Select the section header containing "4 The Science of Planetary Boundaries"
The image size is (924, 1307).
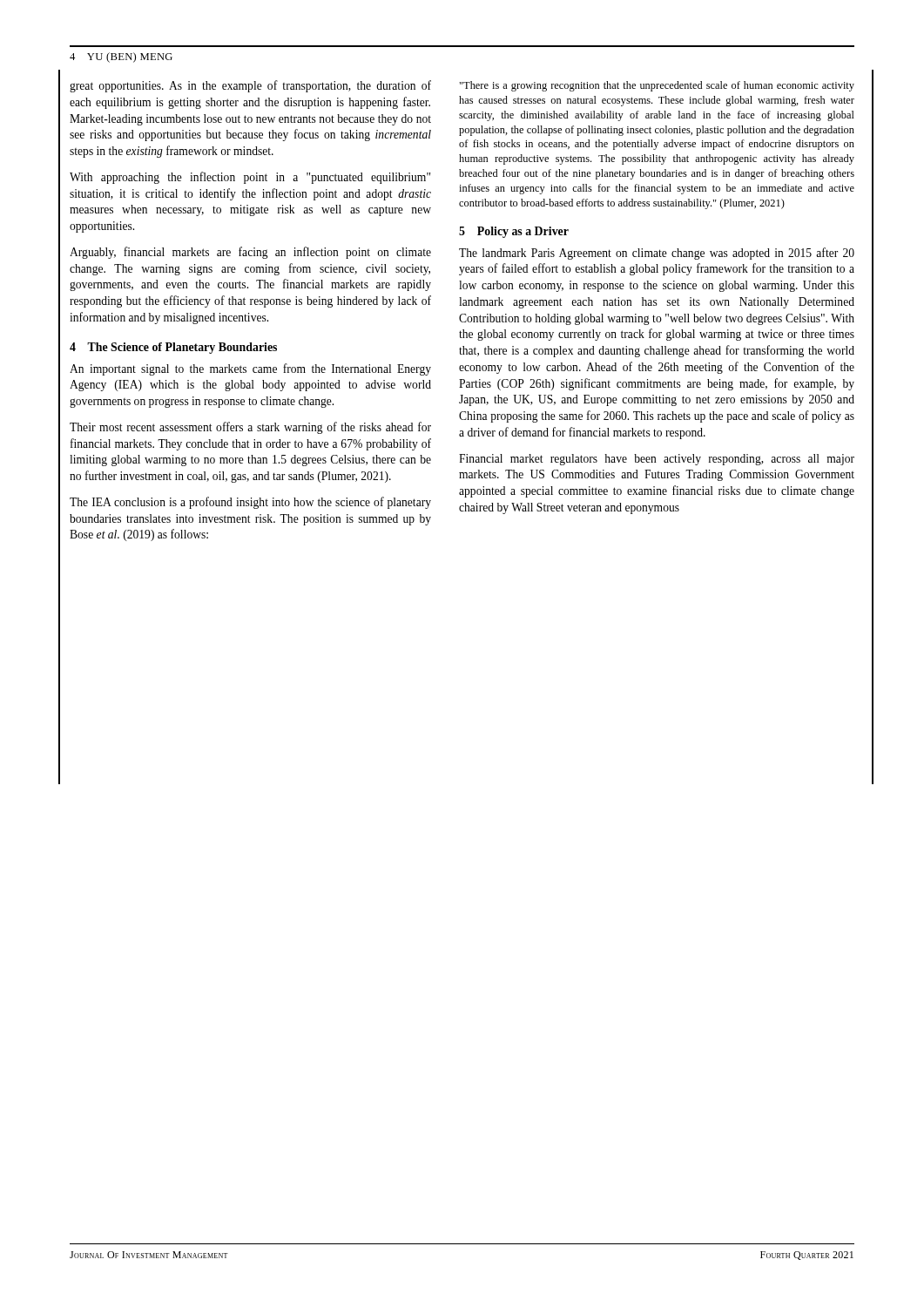click(x=173, y=347)
